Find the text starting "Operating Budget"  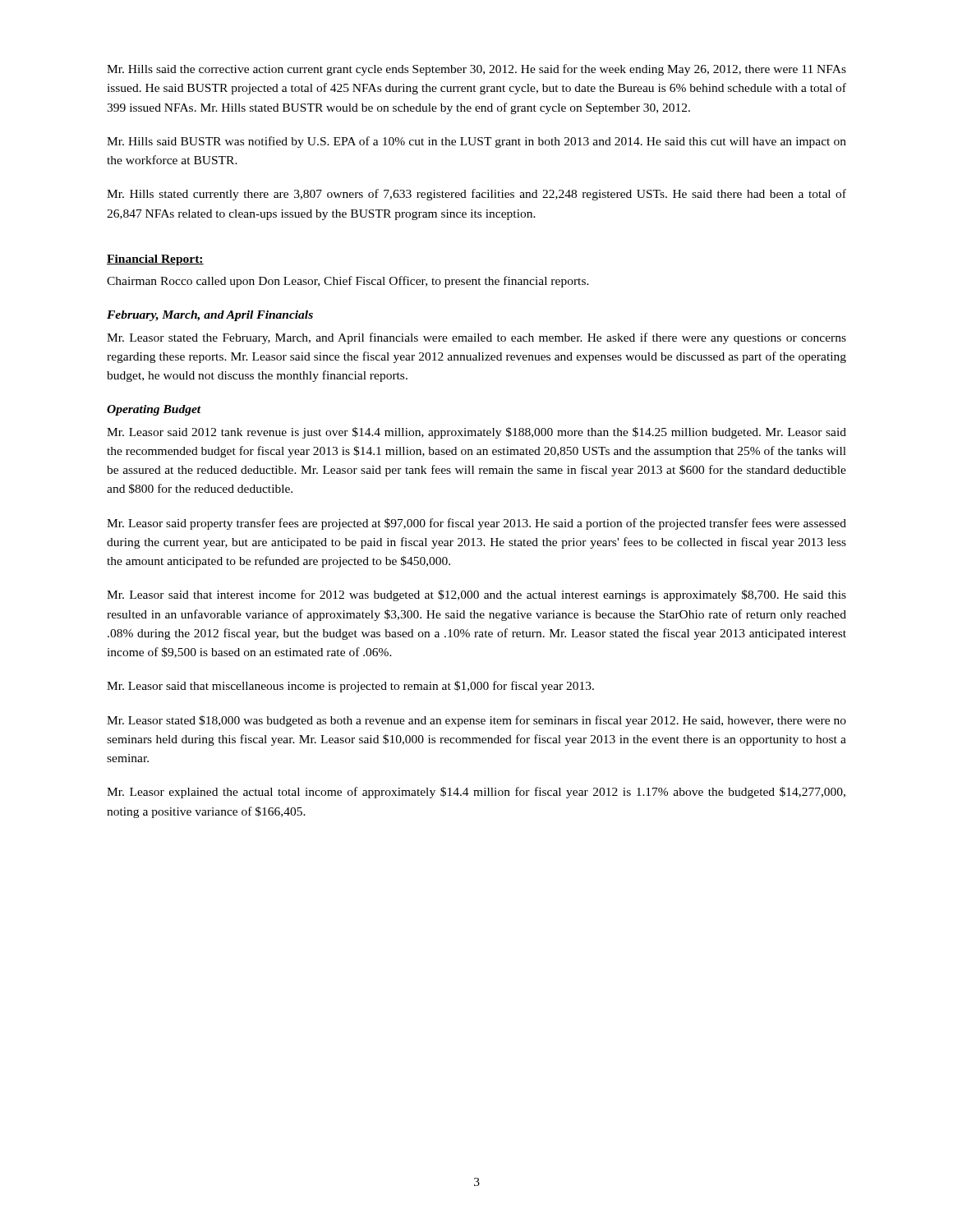coord(154,409)
